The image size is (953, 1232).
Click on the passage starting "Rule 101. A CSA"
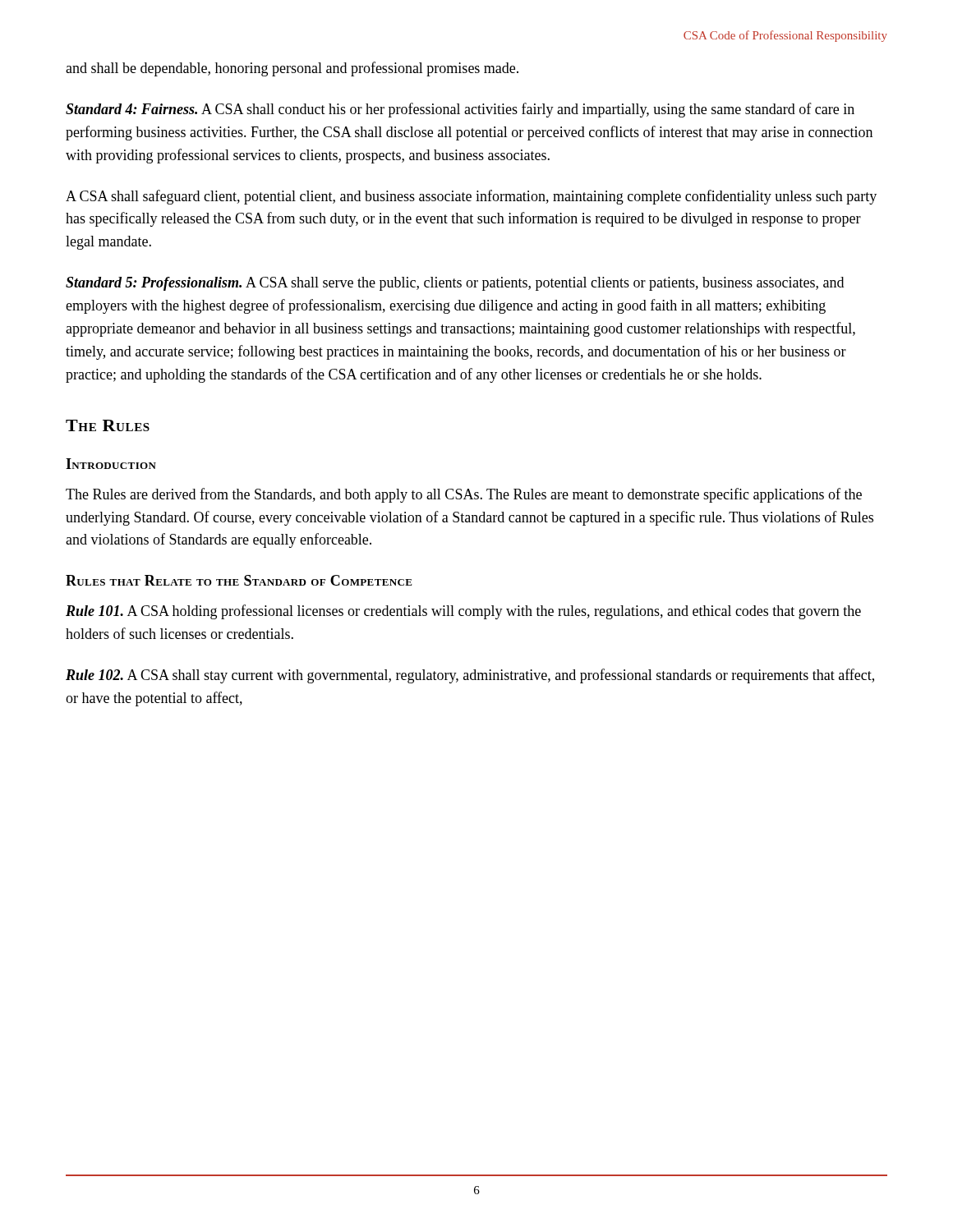pos(463,623)
